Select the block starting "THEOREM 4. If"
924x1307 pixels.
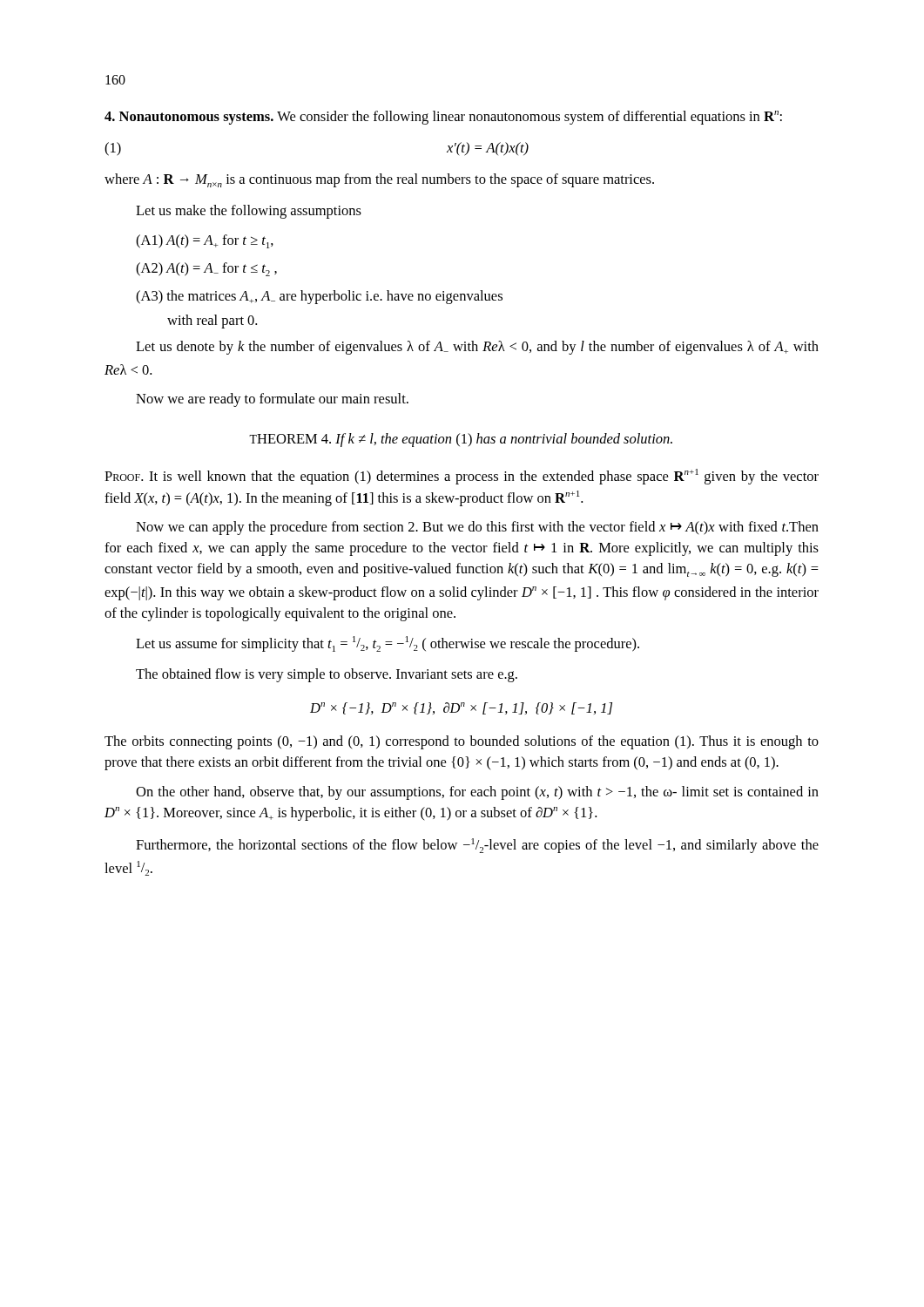(x=462, y=439)
